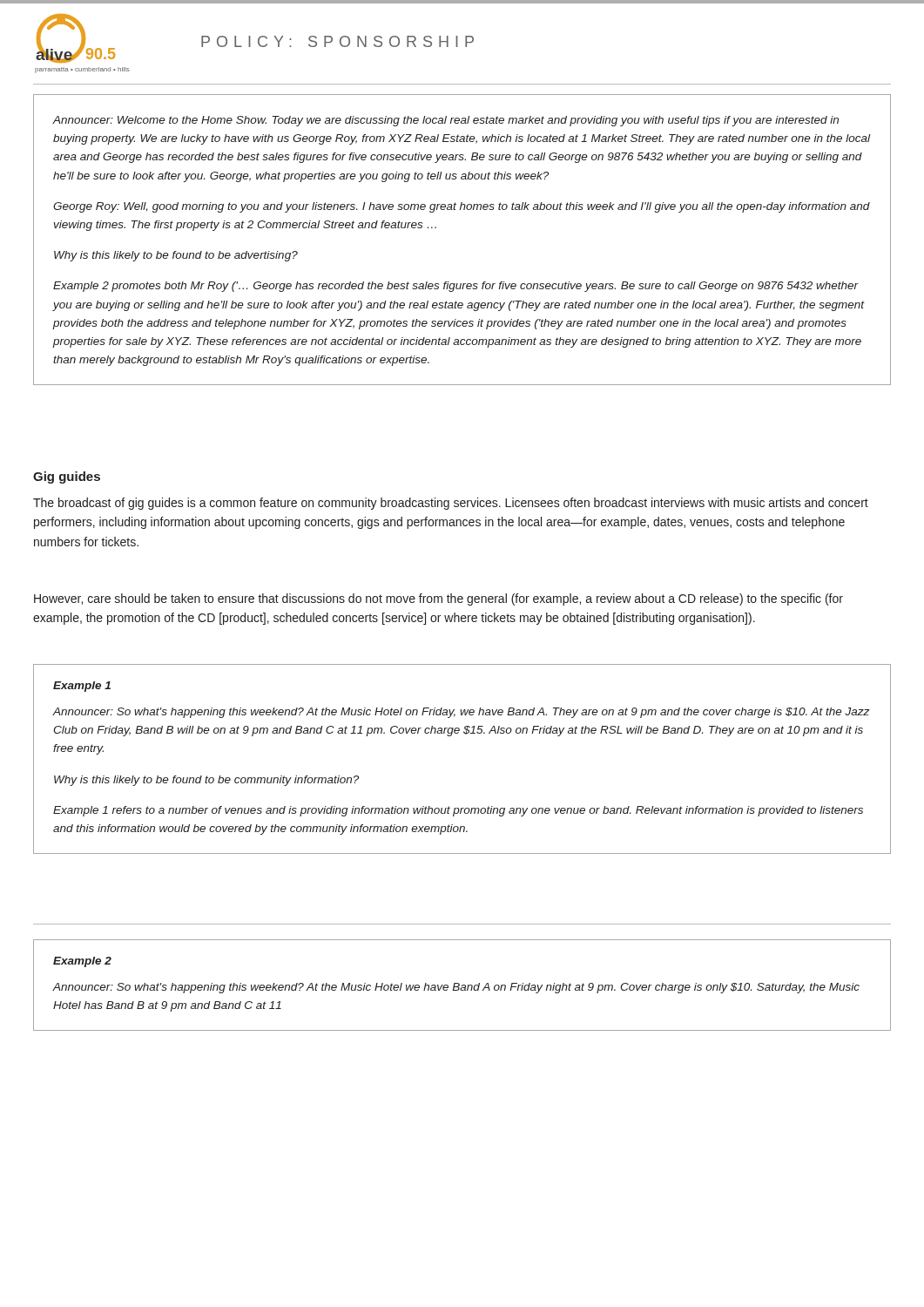
Task: Point to the region starting "Example 1 refers to"
Action: (x=458, y=819)
